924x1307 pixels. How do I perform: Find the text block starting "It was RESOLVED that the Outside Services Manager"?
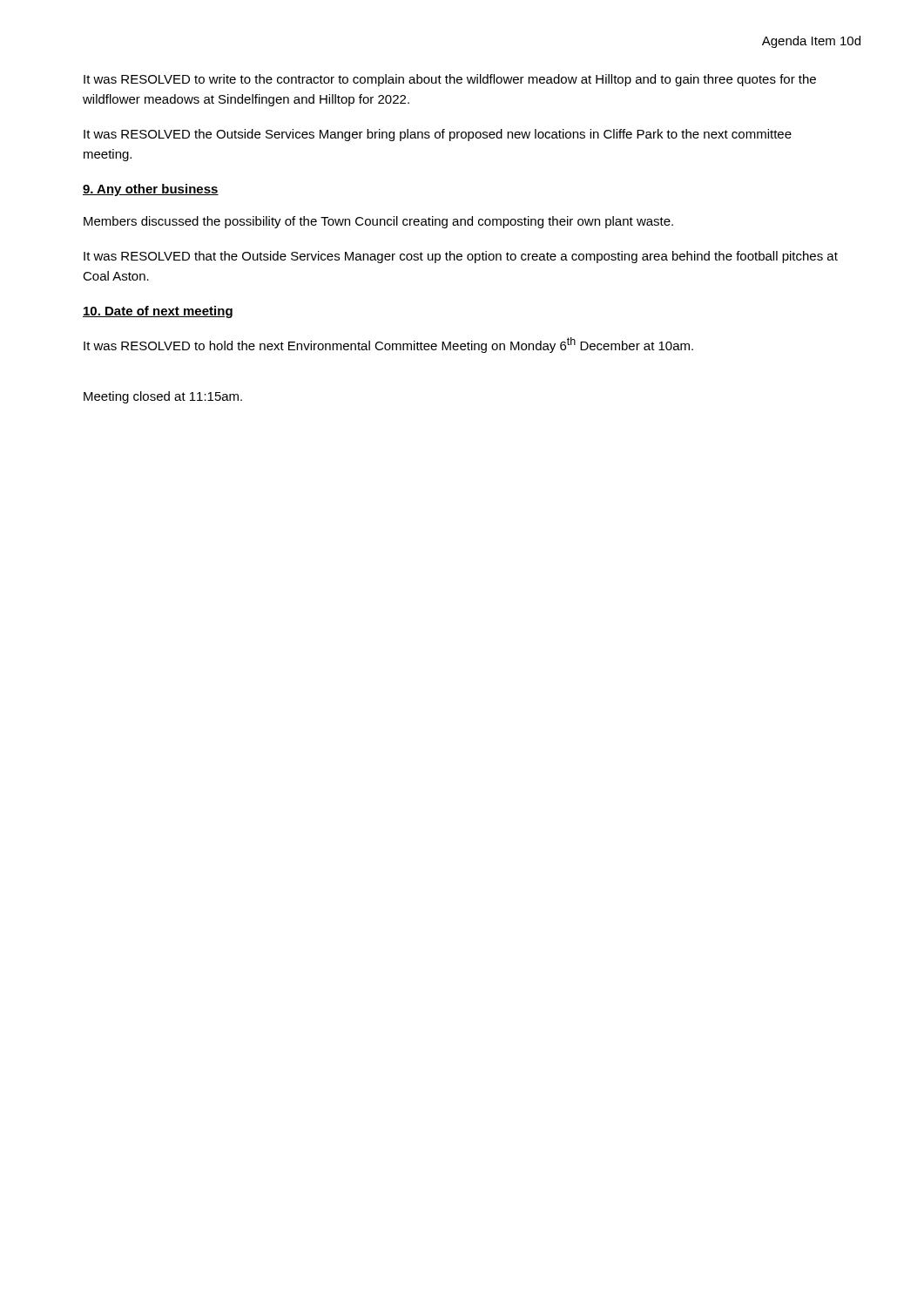click(x=460, y=266)
